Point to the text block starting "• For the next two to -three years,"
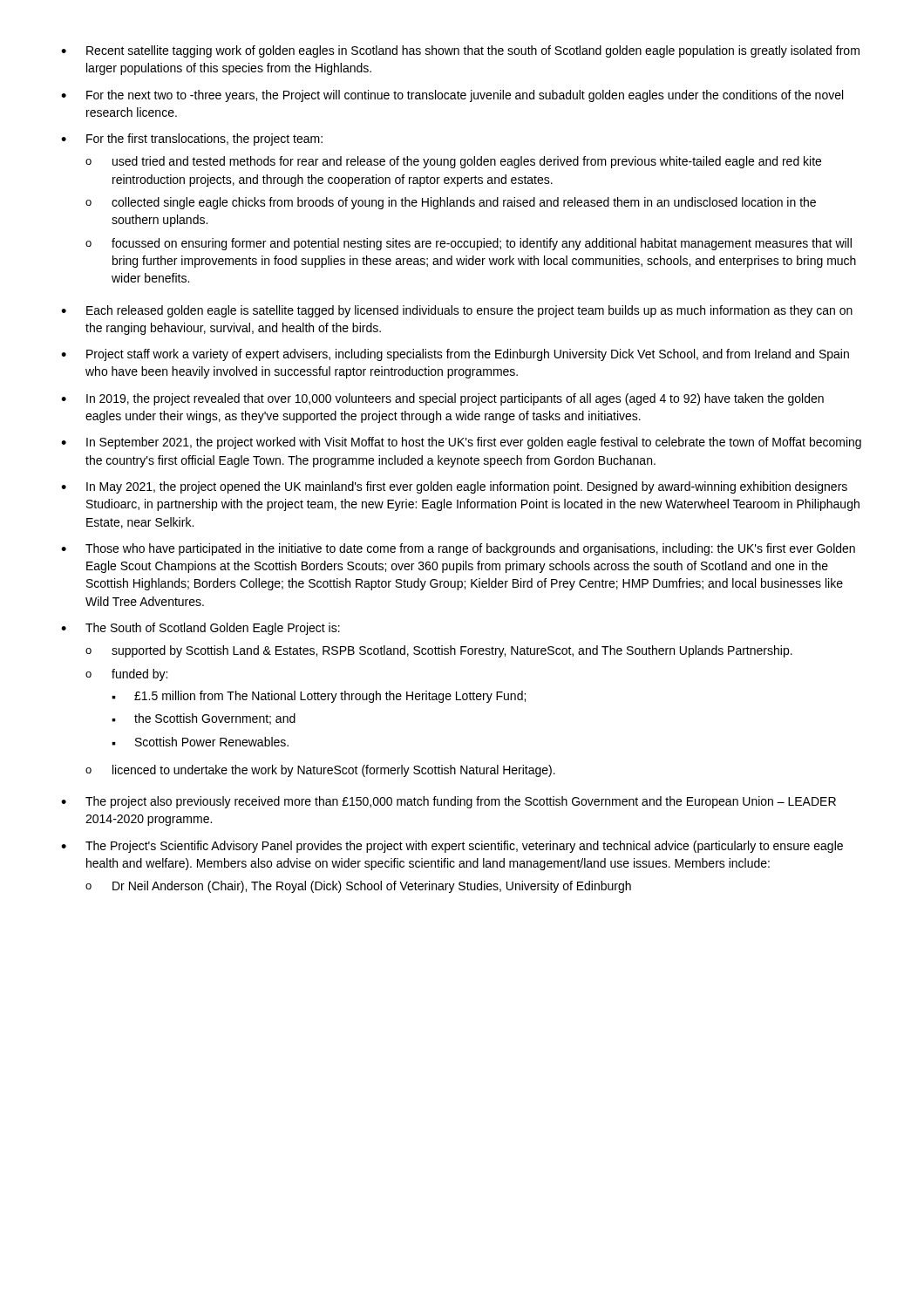Screen dimensions: 1308x924 [x=462, y=104]
